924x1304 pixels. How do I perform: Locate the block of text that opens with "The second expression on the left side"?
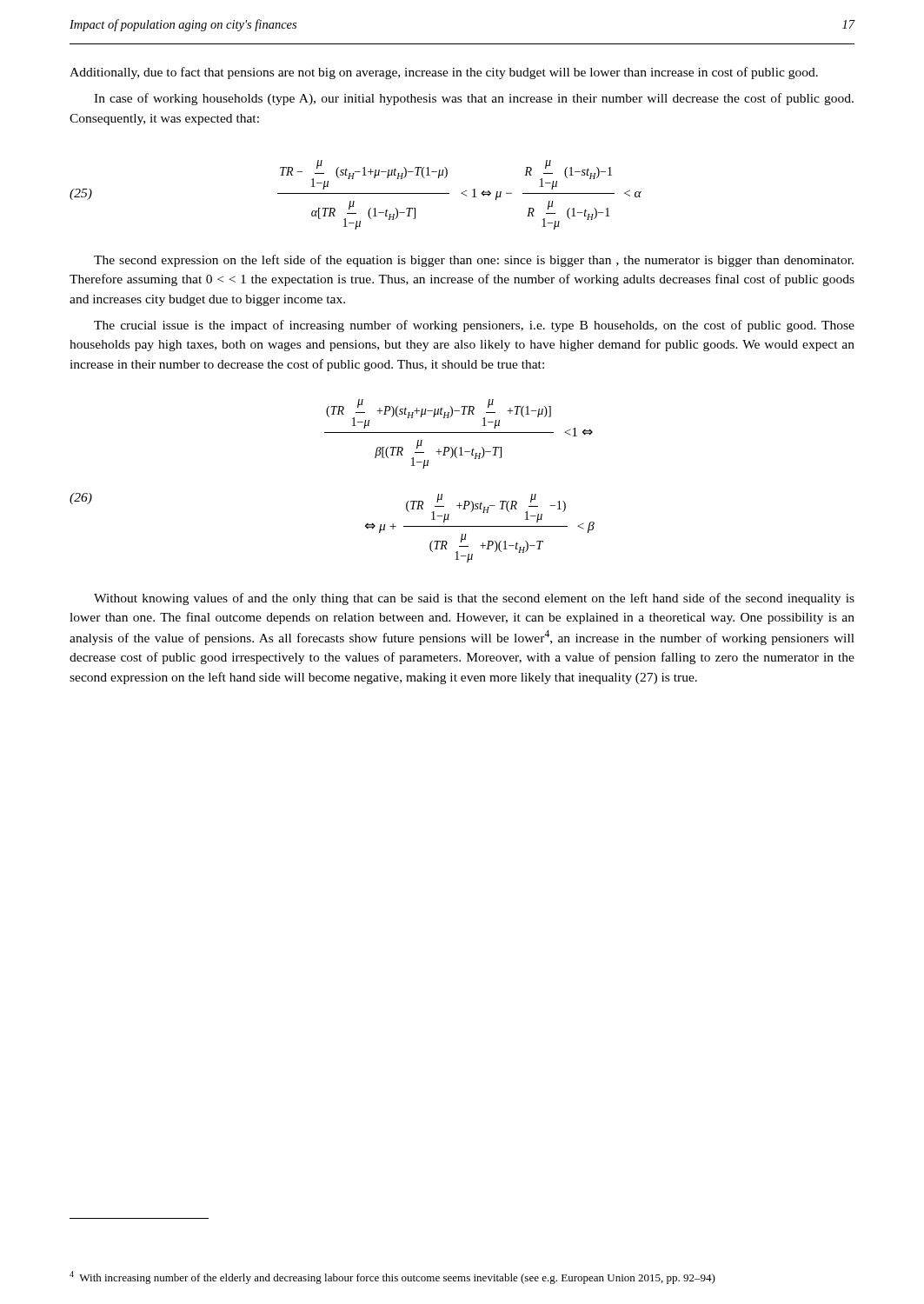tap(462, 312)
